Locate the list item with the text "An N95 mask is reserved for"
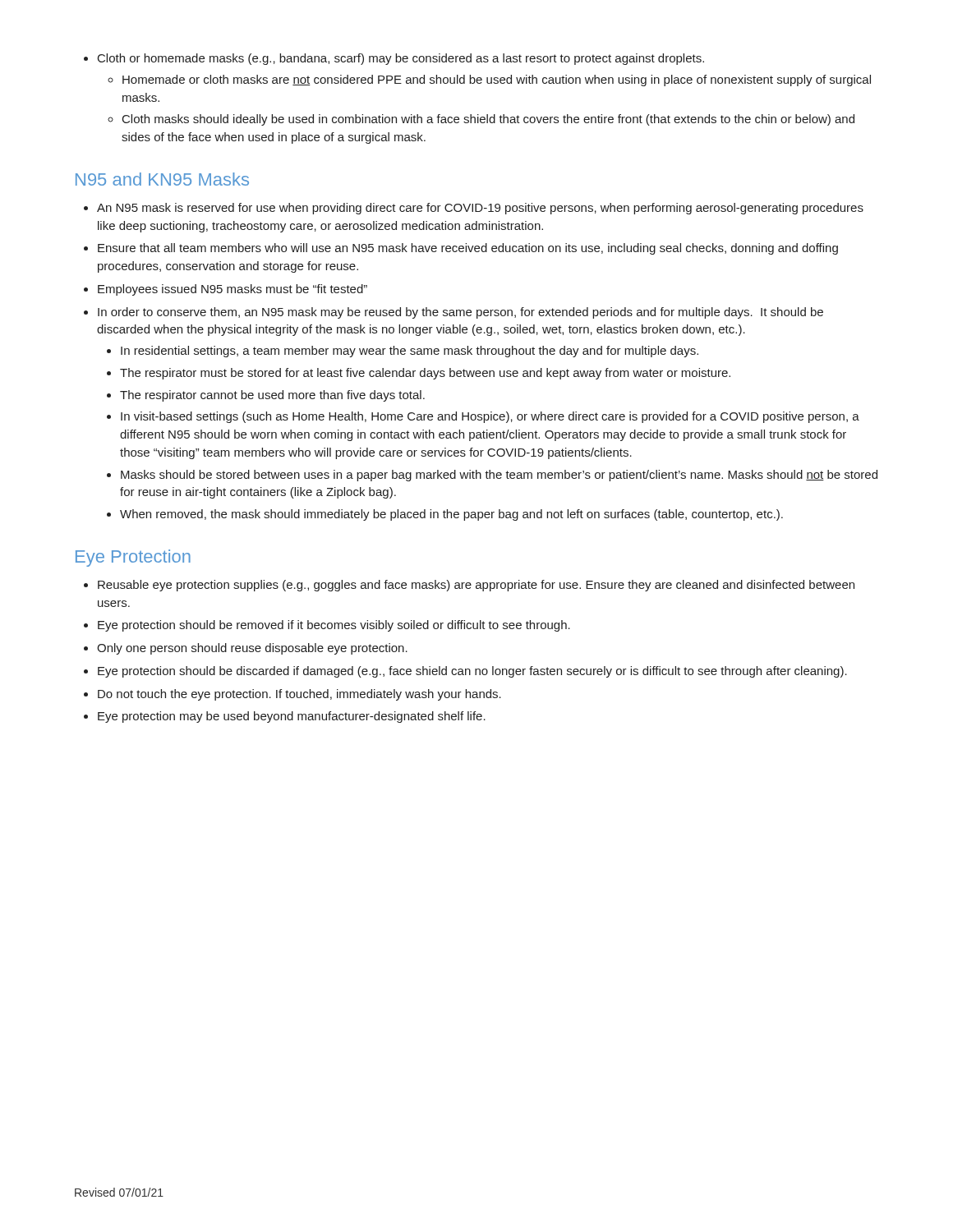Screen dimensions: 1232x953 pos(476,216)
